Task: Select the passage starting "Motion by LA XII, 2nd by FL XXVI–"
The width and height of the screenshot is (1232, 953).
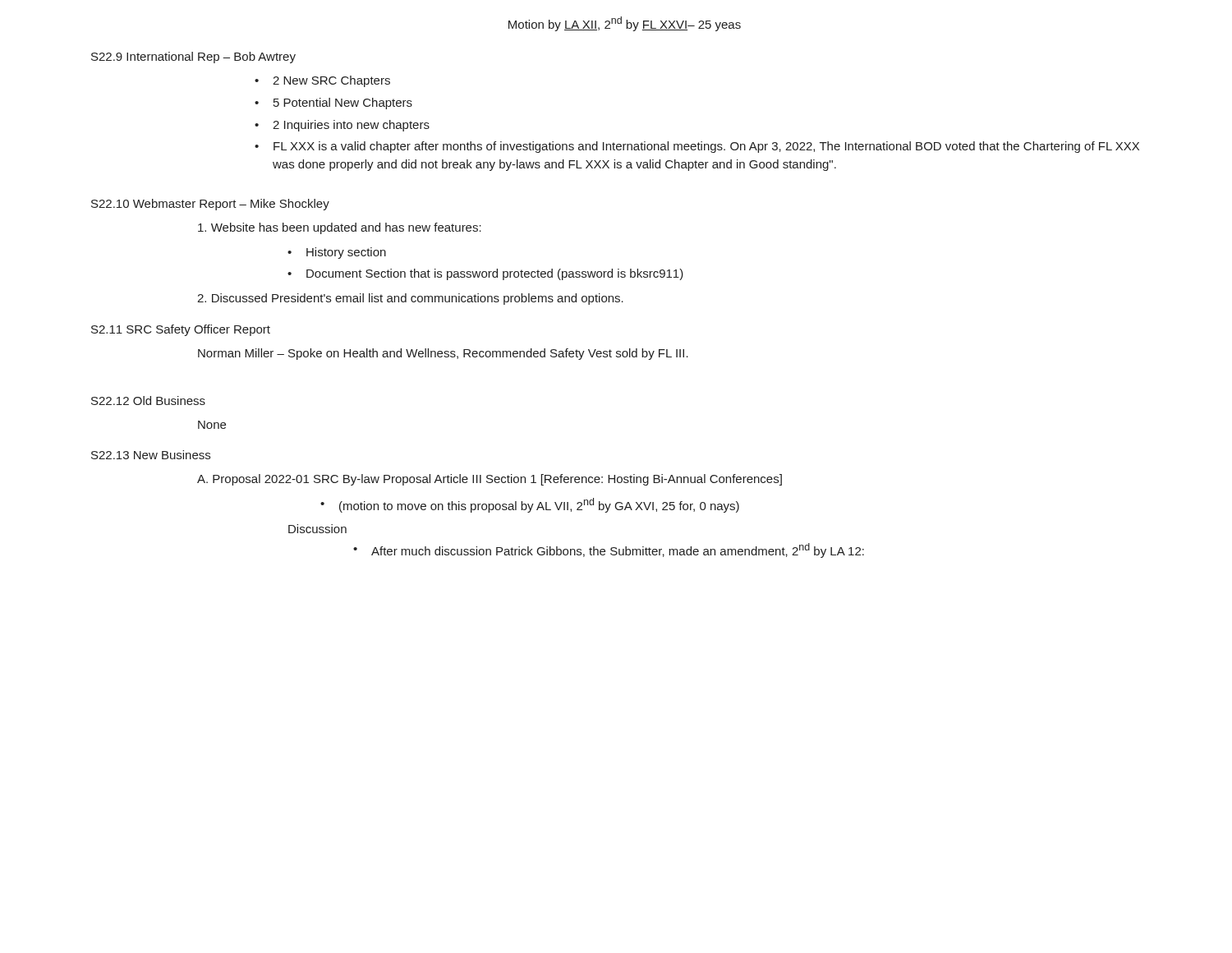Action: pyautogui.click(x=624, y=23)
